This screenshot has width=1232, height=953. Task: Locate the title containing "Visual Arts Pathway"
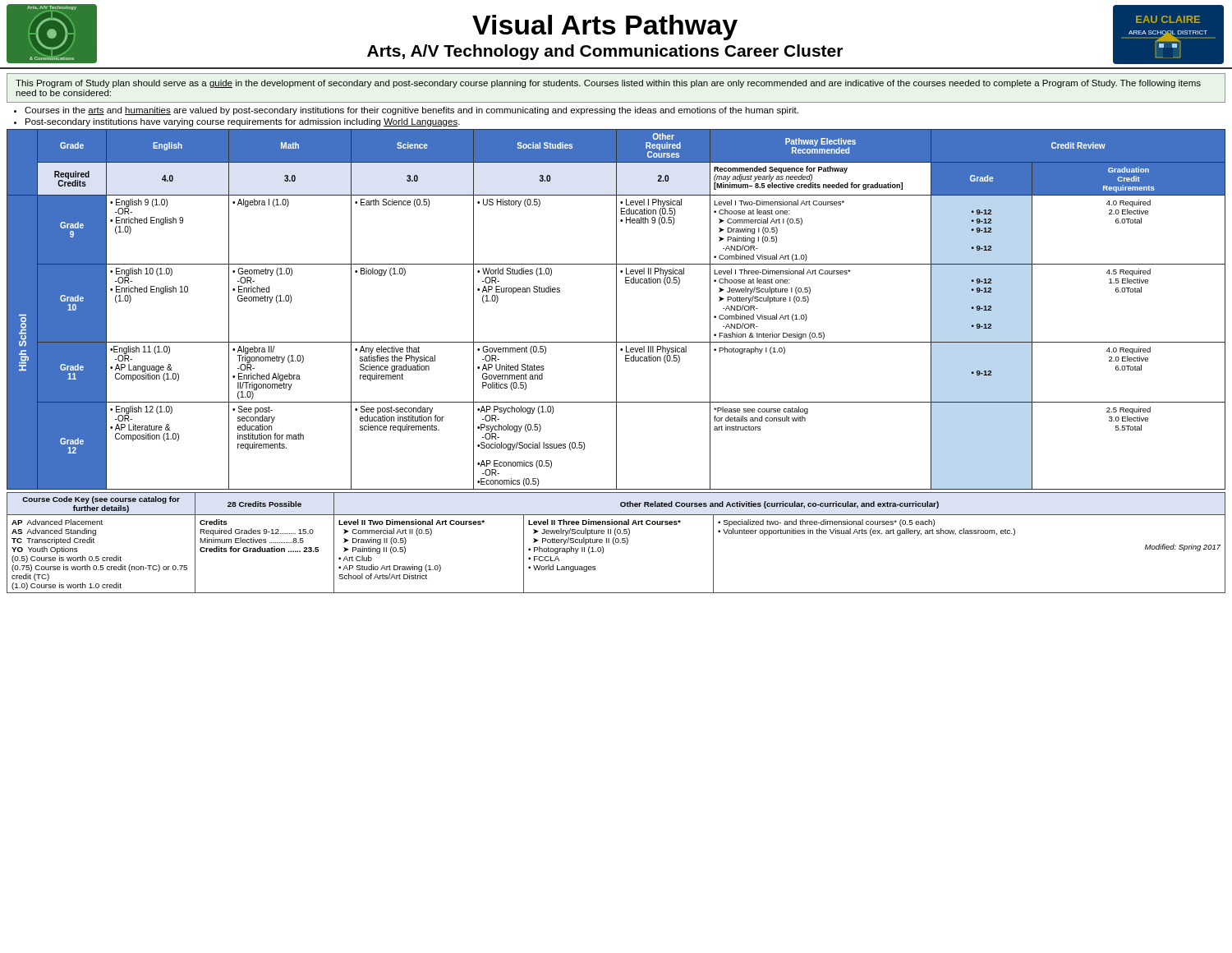coord(605,24)
